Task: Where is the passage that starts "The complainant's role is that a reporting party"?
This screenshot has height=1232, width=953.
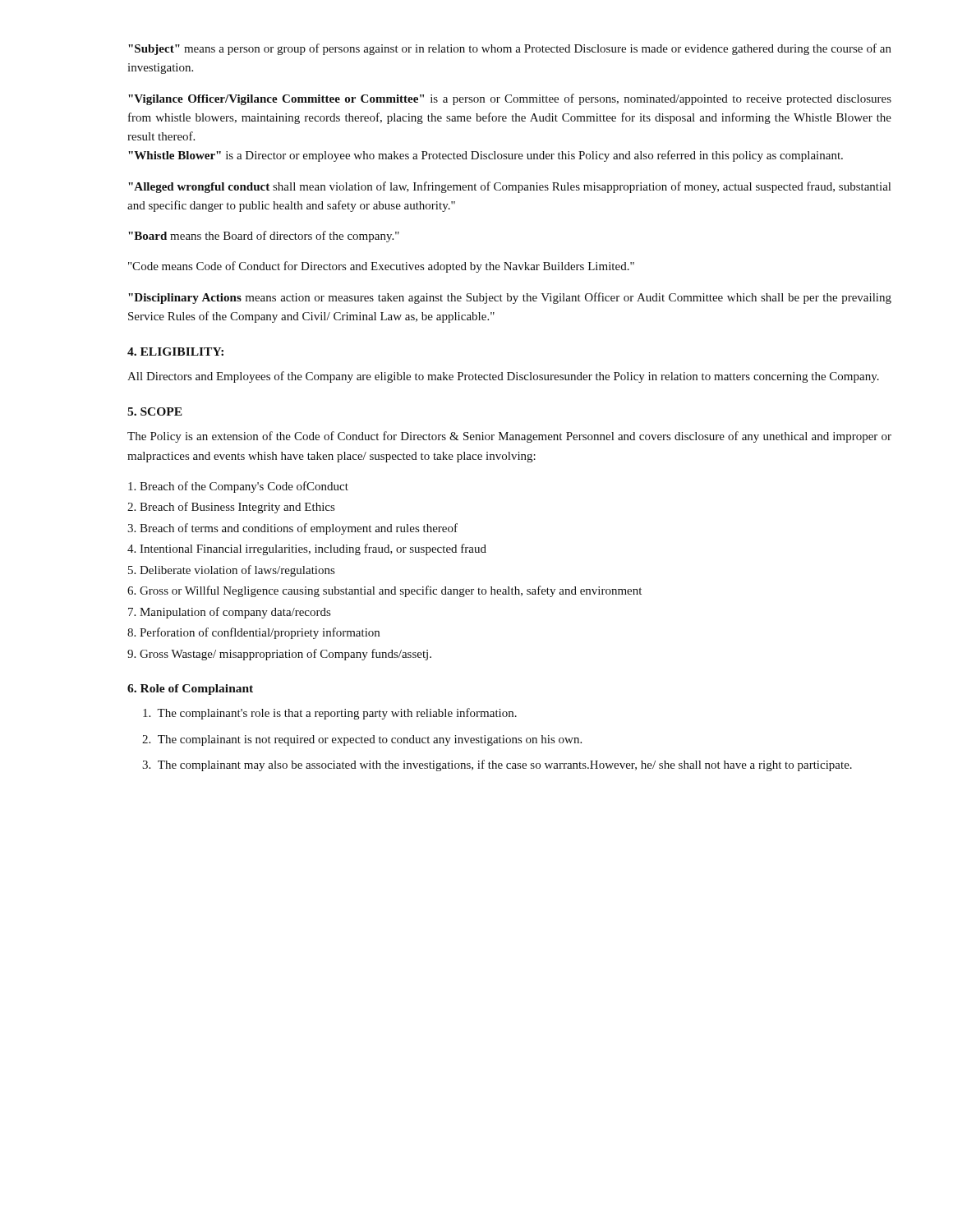Action: (x=330, y=713)
